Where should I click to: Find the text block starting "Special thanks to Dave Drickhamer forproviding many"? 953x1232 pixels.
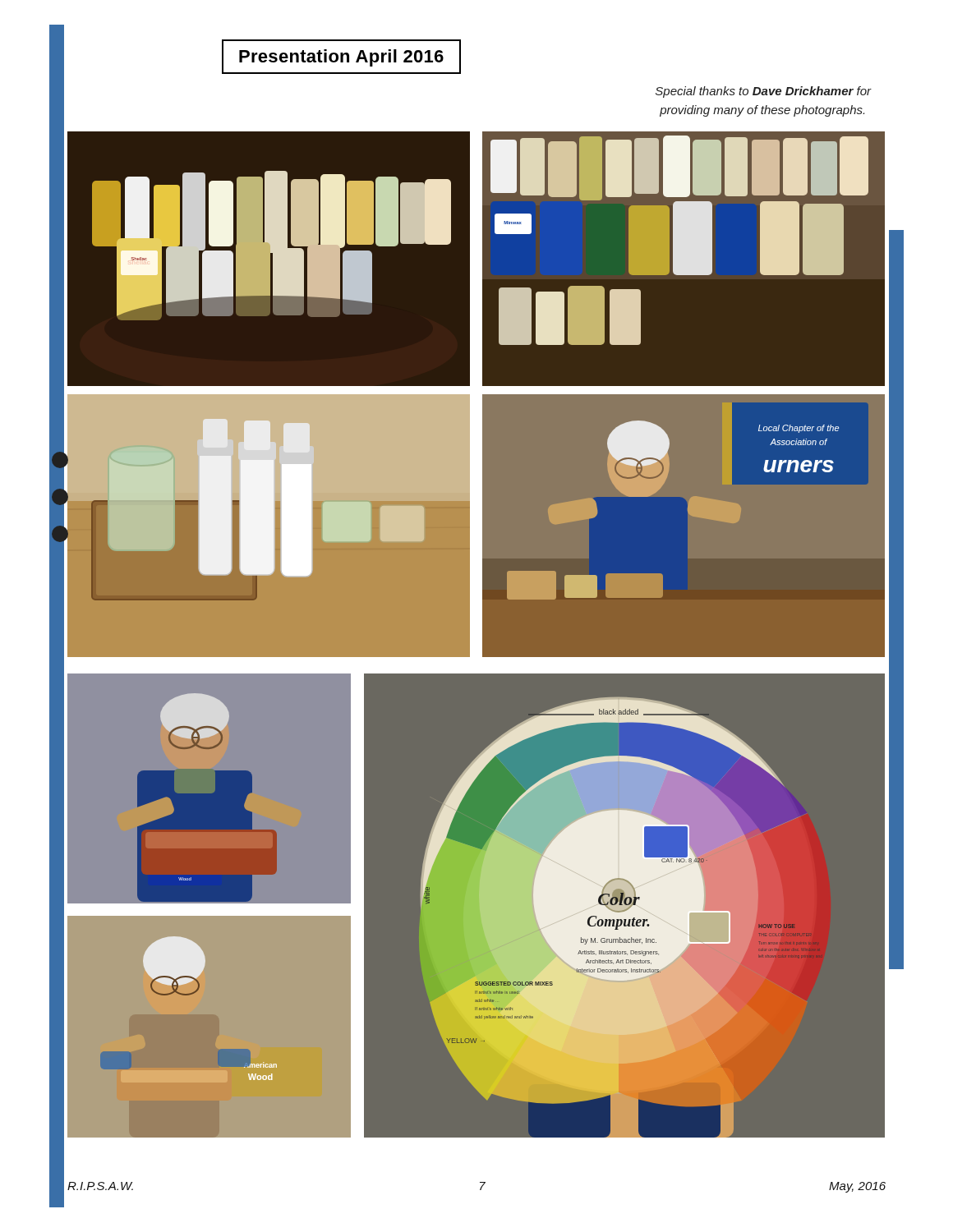tap(763, 100)
